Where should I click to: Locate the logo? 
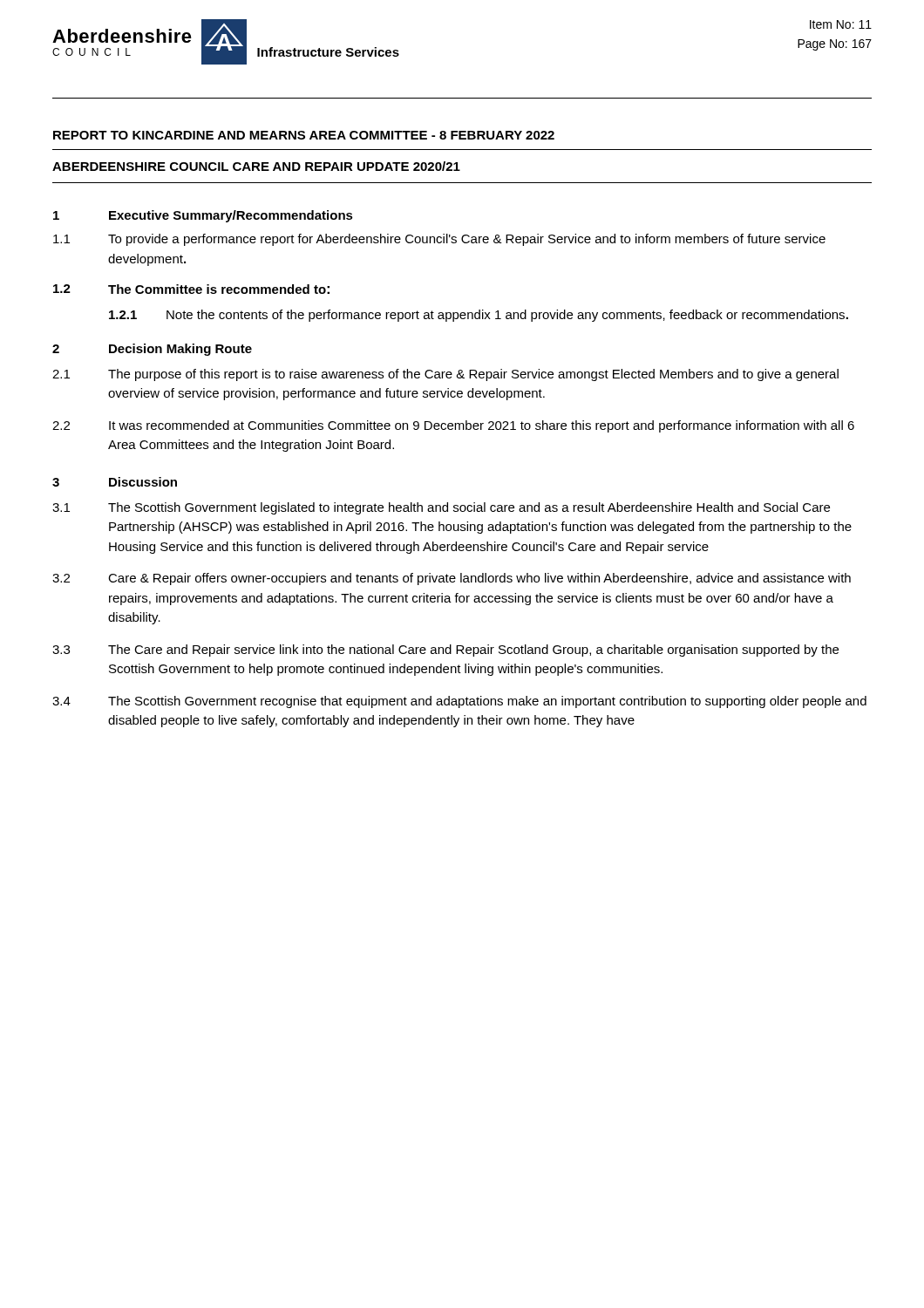[226, 42]
